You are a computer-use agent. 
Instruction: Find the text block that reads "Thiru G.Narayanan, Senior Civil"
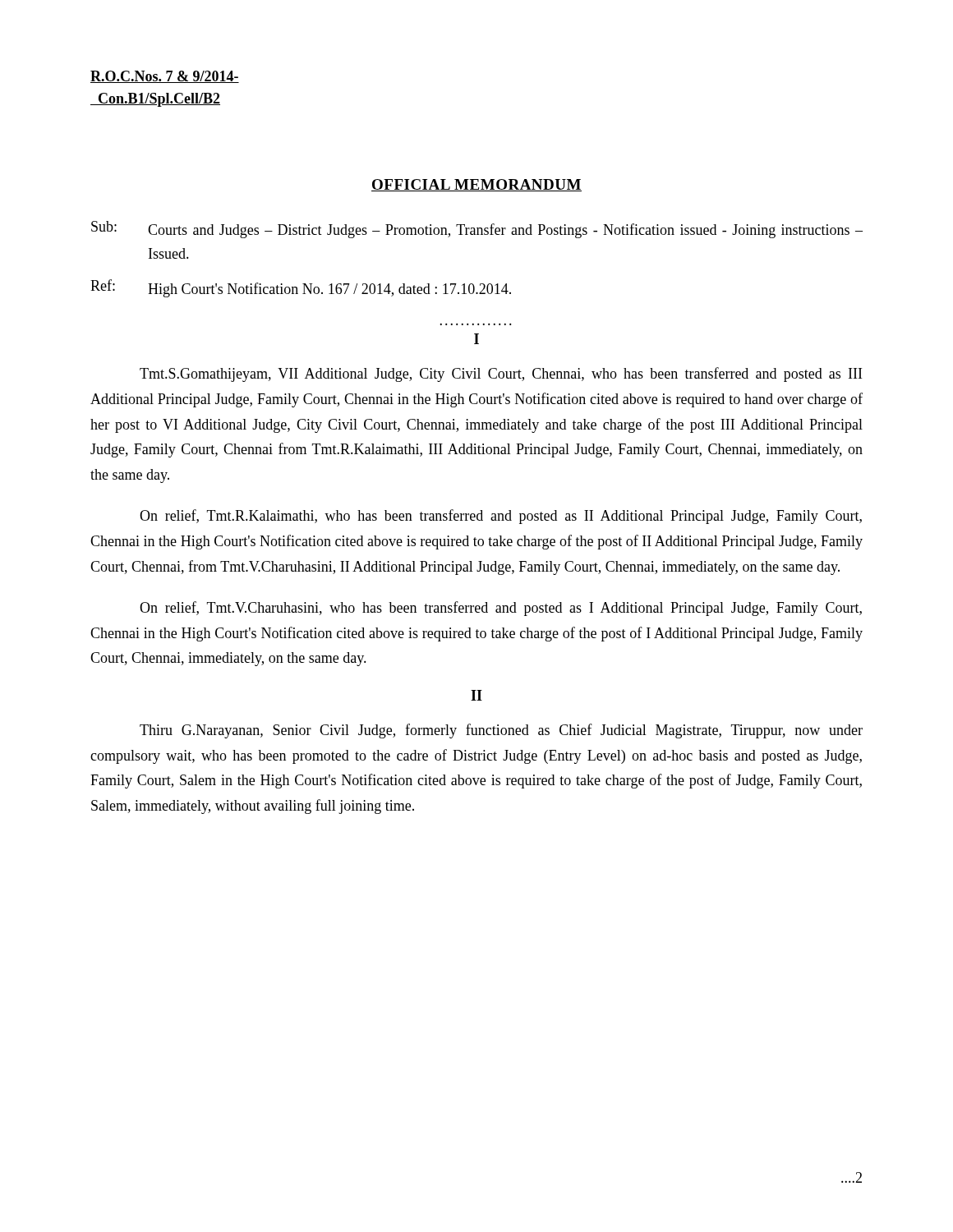[x=476, y=768]
